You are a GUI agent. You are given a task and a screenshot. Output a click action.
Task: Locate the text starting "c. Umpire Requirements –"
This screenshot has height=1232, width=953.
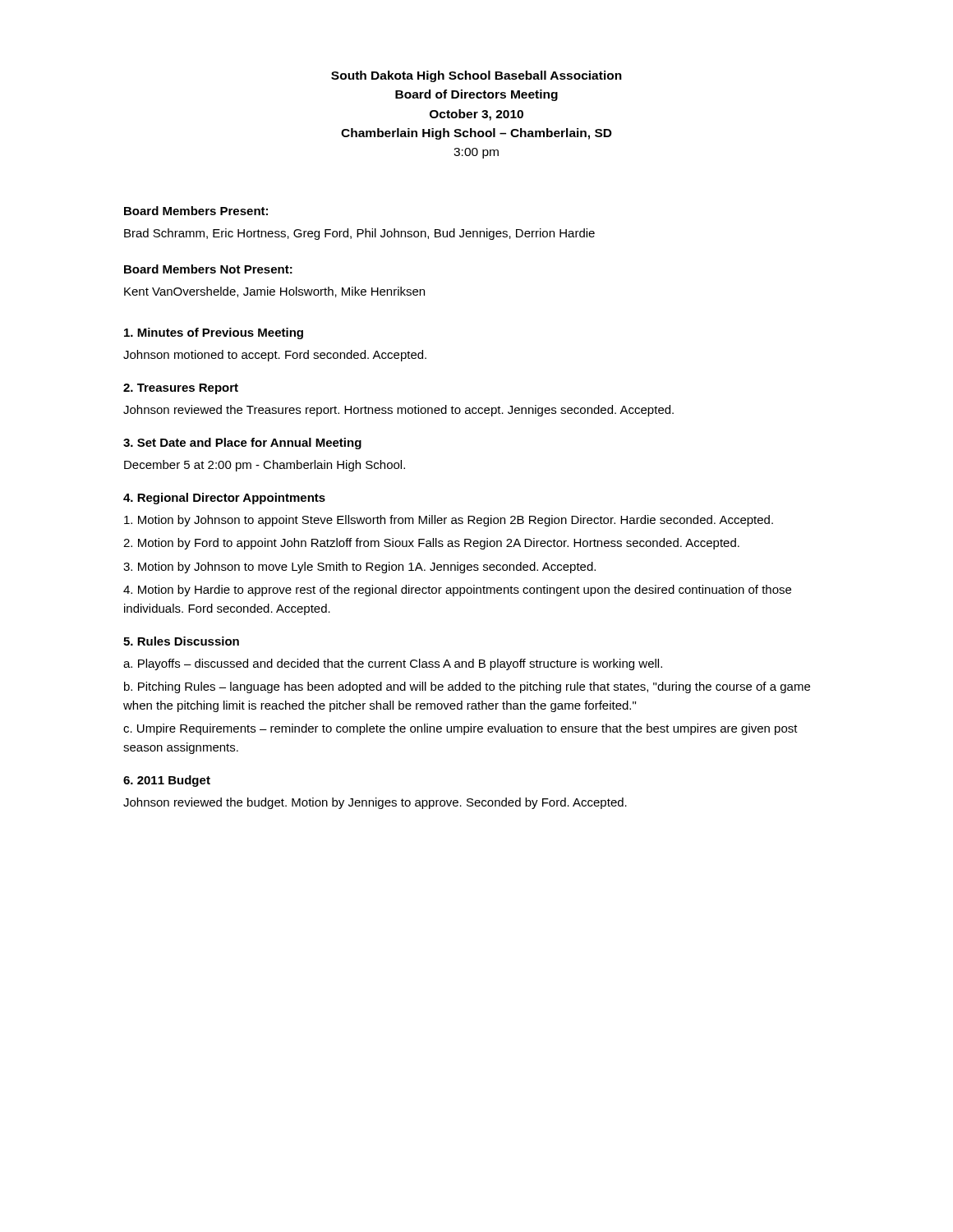[x=476, y=738]
